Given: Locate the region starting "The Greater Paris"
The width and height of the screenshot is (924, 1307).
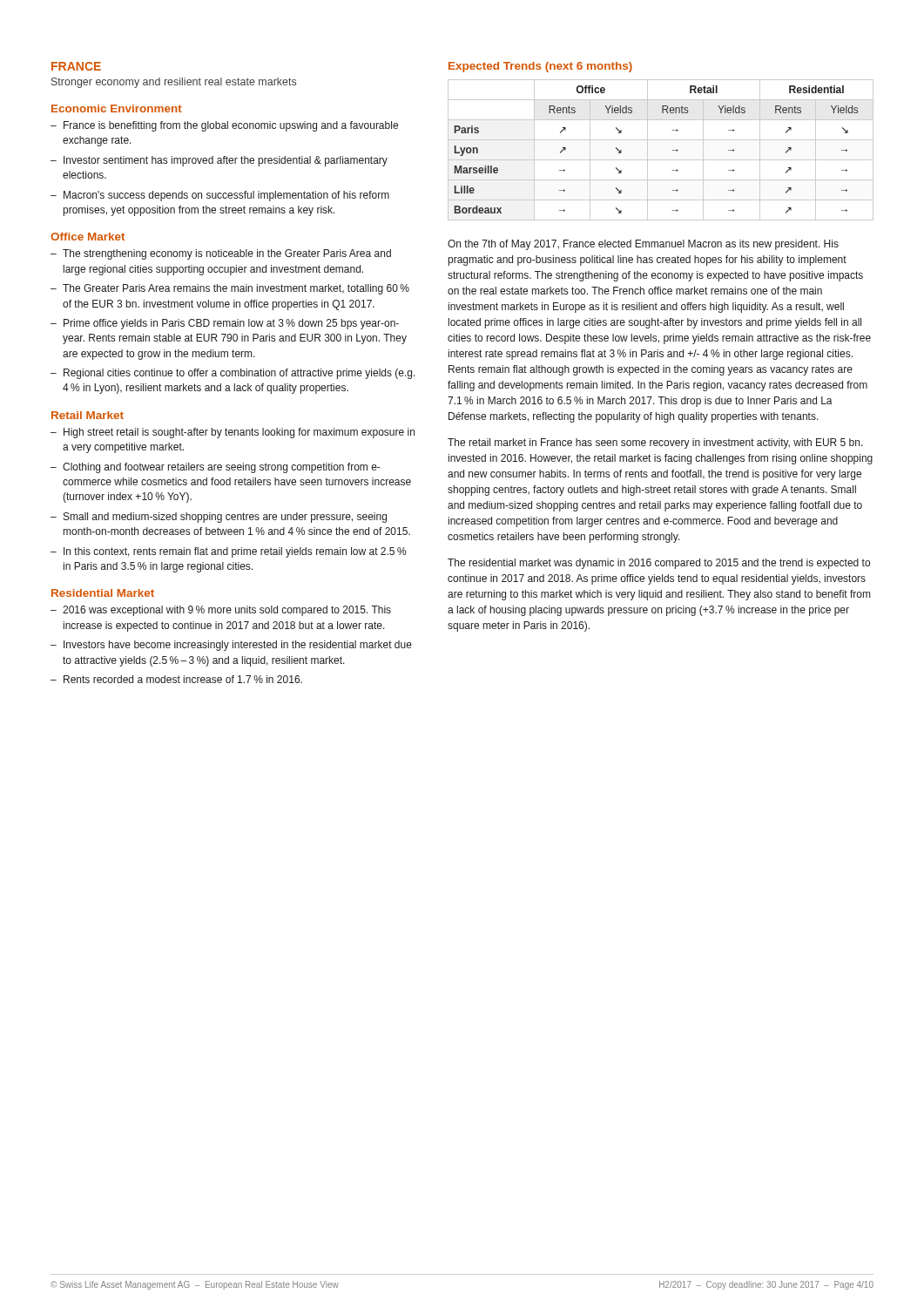Looking at the screenshot, I should point(233,297).
